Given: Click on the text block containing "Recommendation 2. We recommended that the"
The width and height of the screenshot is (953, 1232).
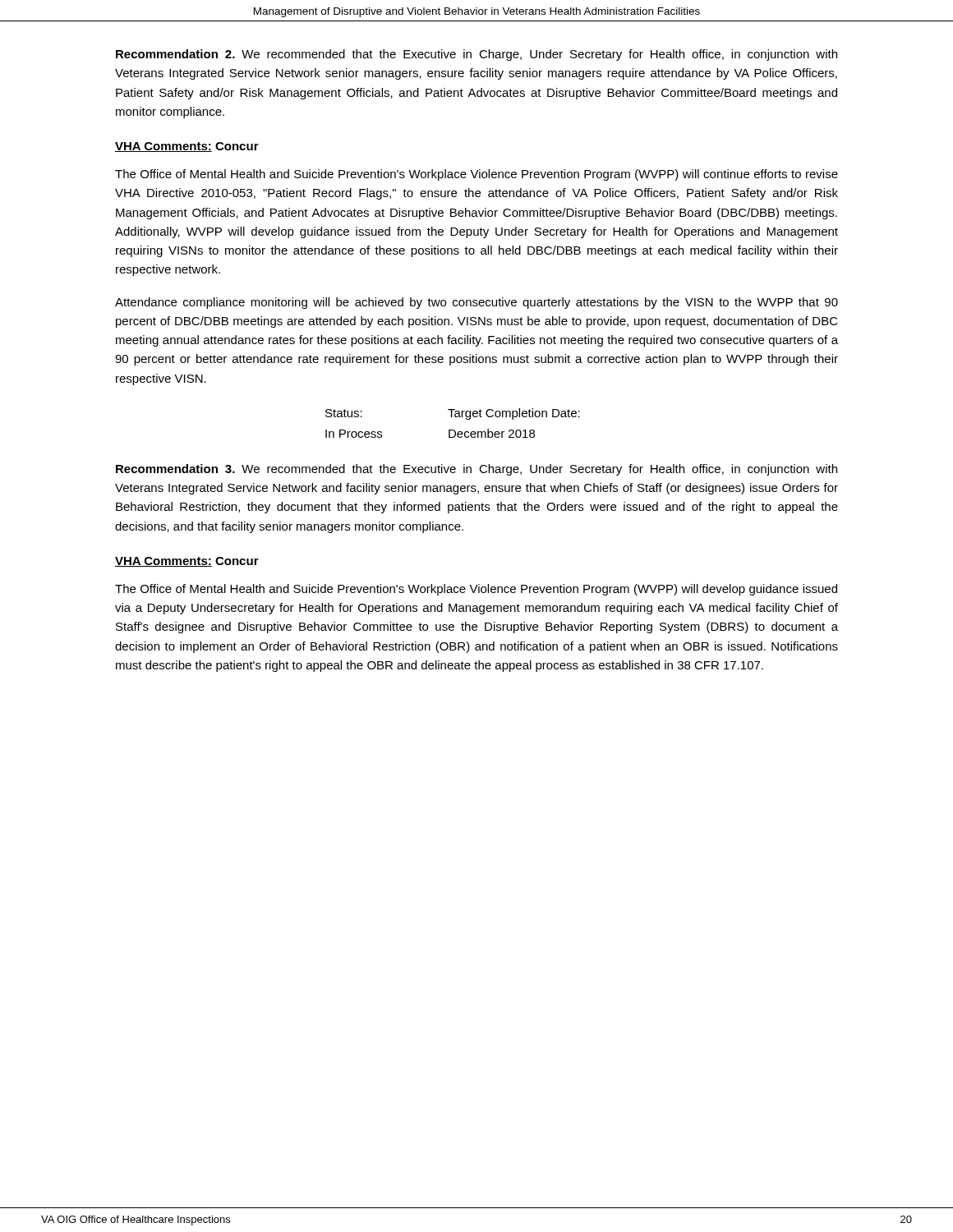Looking at the screenshot, I should coord(476,82).
